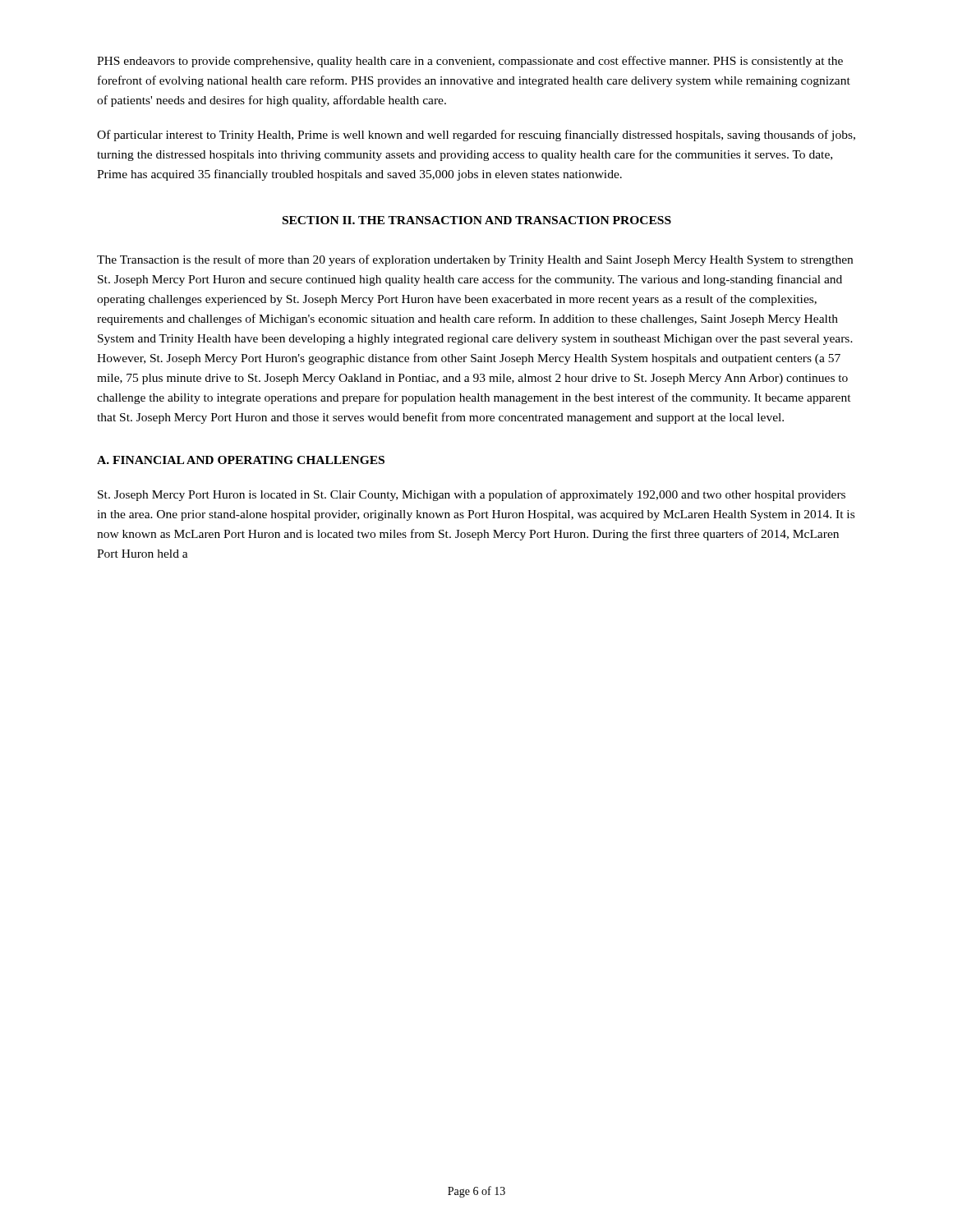Viewport: 953px width, 1232px height.
Task: Click on the block starting "A. FINANCIAL AND OPERATING CHALLENGES"
Action: [241, 460]
